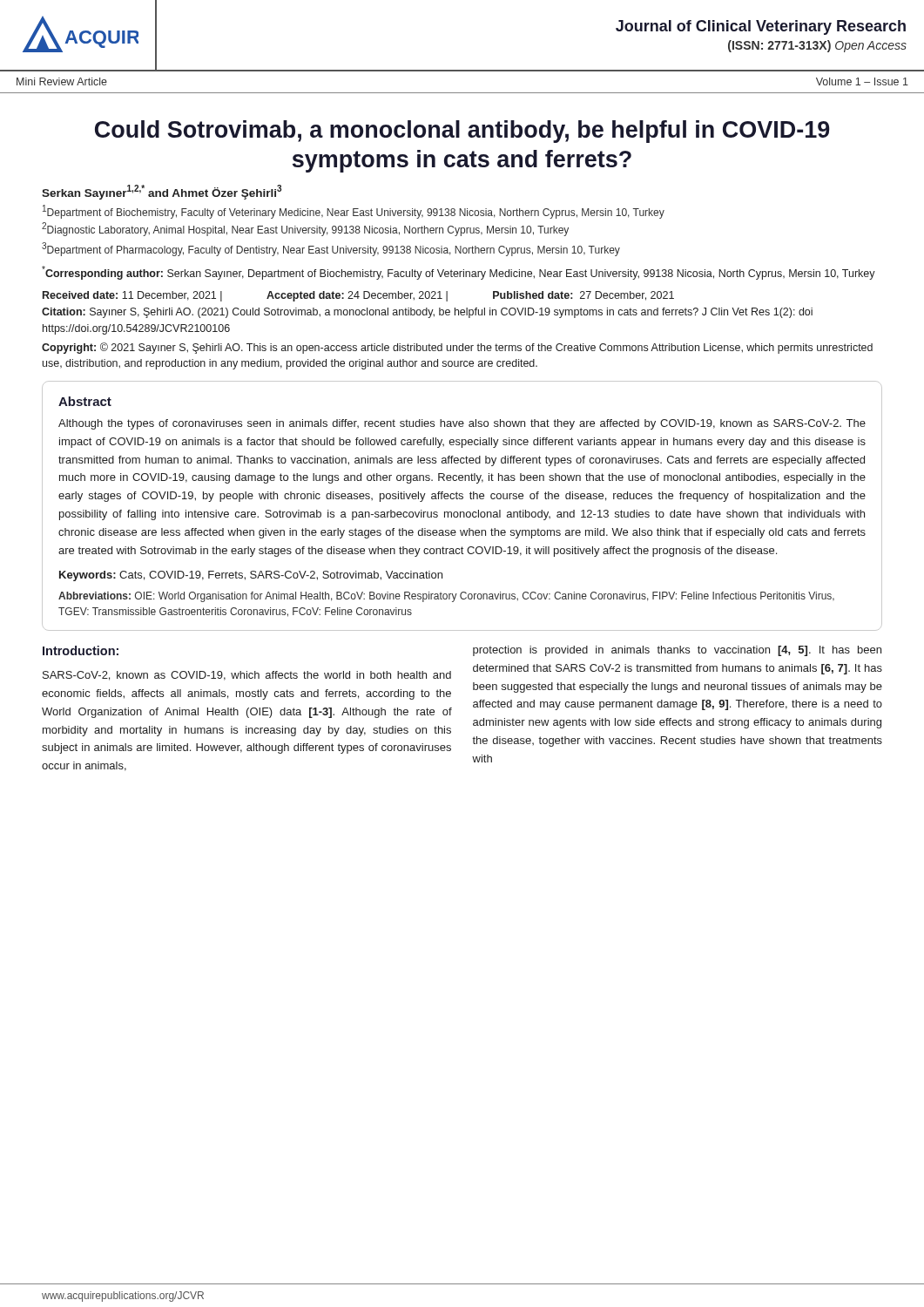Viewport: 924px width, 1307px height.
Task: Navigate to the element starting "Received date: 11 December, 2021 | Accepted"
Action: (x=358, y=295)
